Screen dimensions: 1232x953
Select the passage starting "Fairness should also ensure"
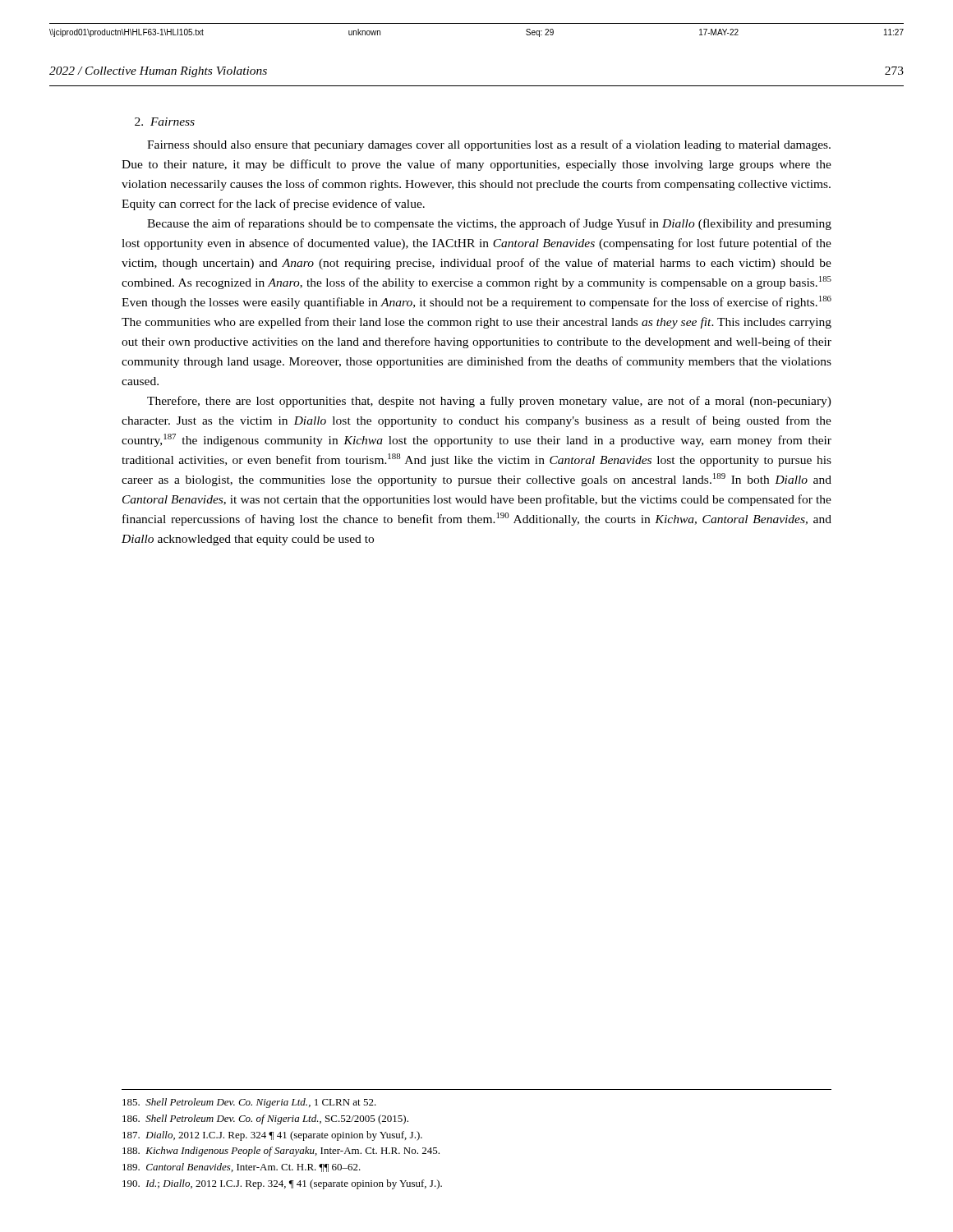point(476,174)
